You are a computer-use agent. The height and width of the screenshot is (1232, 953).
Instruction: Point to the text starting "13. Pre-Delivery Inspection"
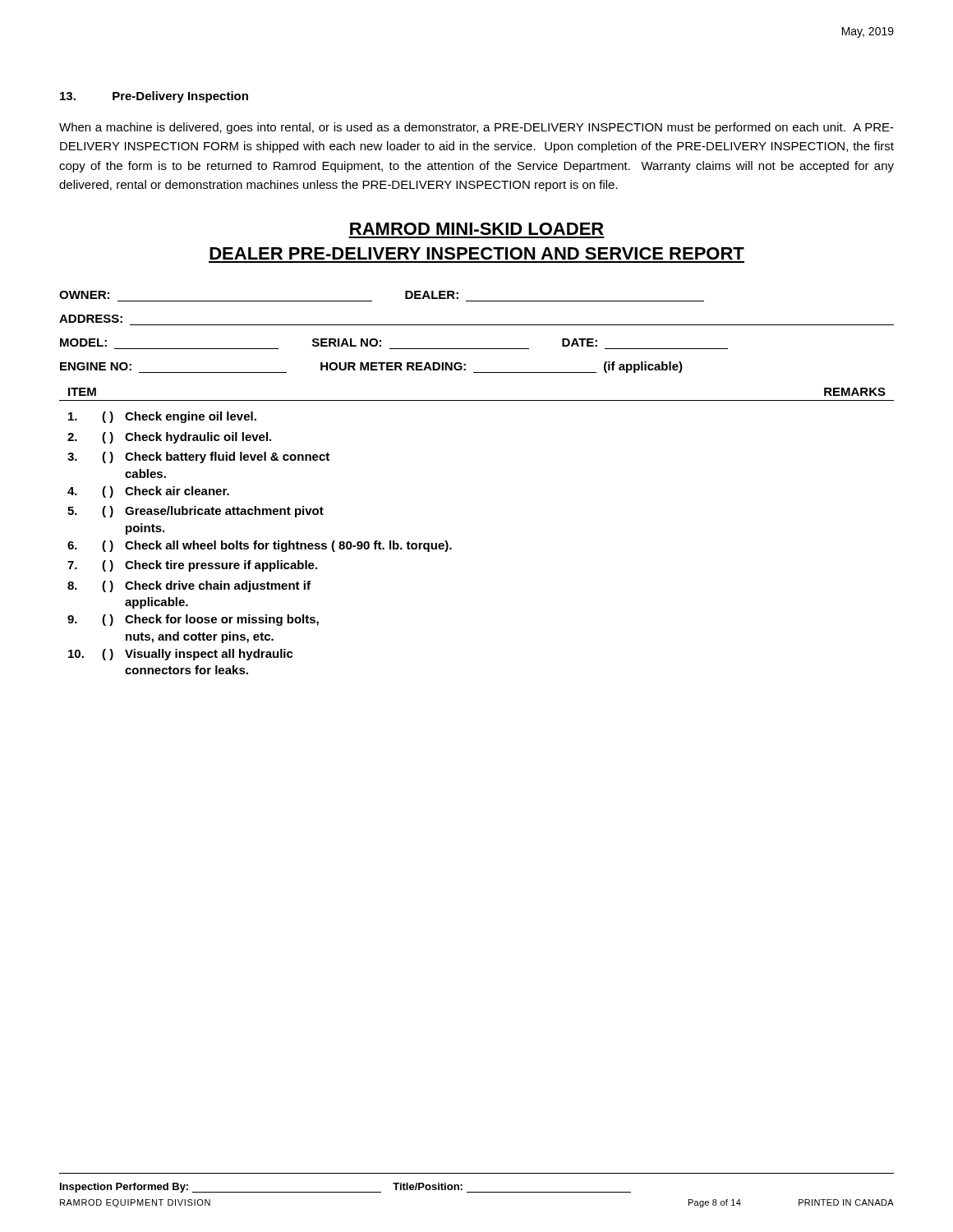point(154,96)
